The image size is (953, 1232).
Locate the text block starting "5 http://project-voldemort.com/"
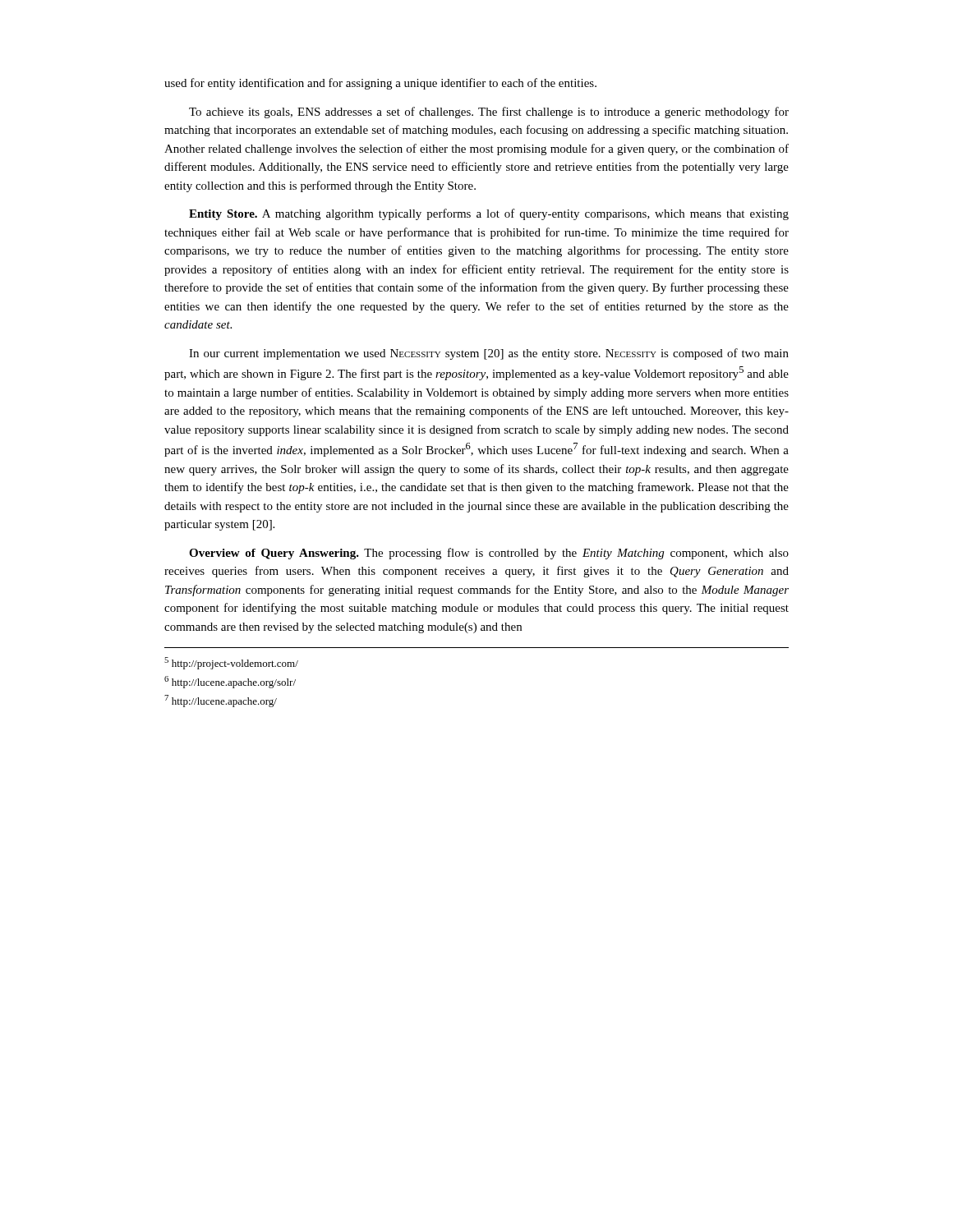231,663
